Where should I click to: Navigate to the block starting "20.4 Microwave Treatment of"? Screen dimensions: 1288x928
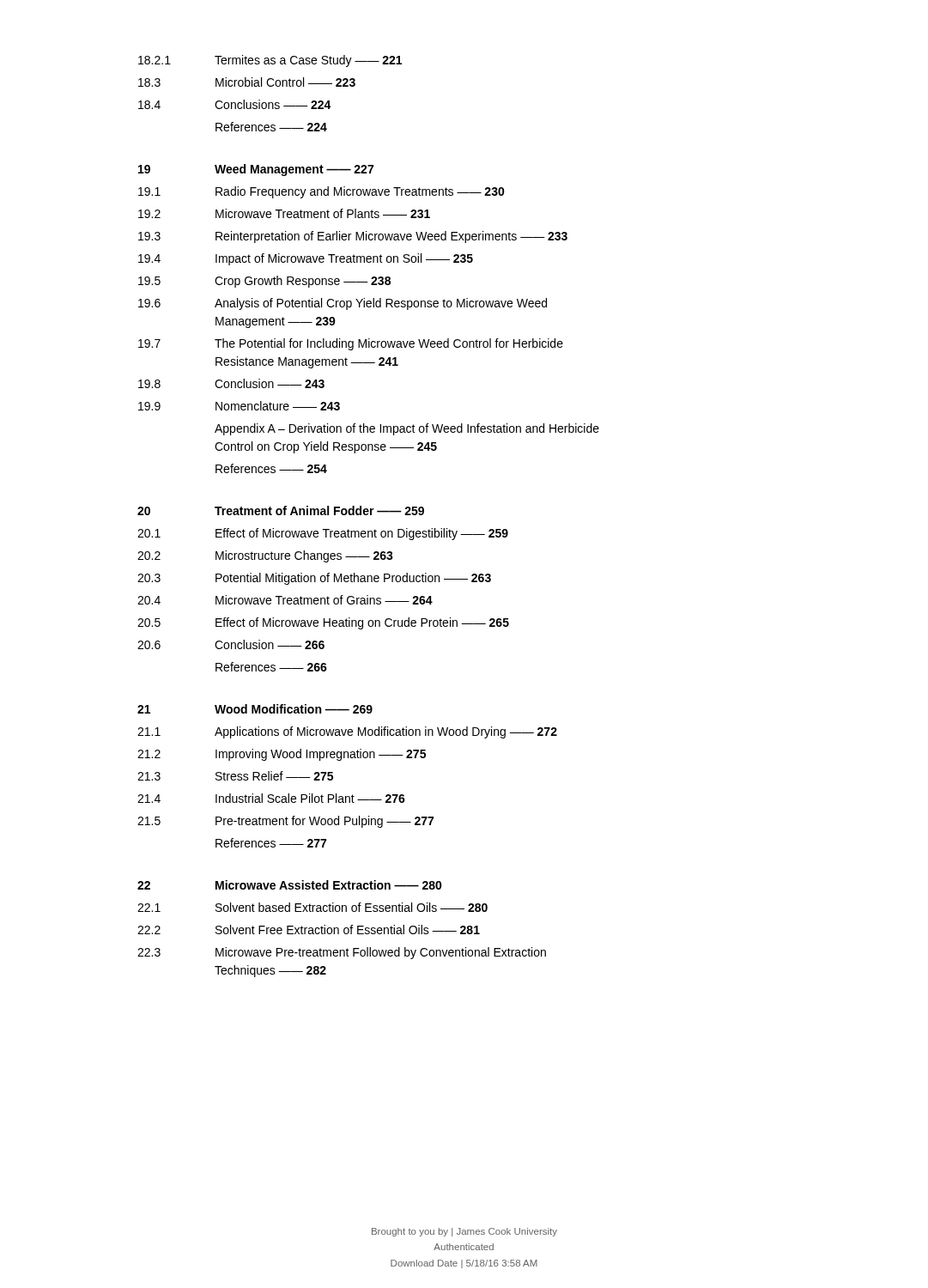285,600
